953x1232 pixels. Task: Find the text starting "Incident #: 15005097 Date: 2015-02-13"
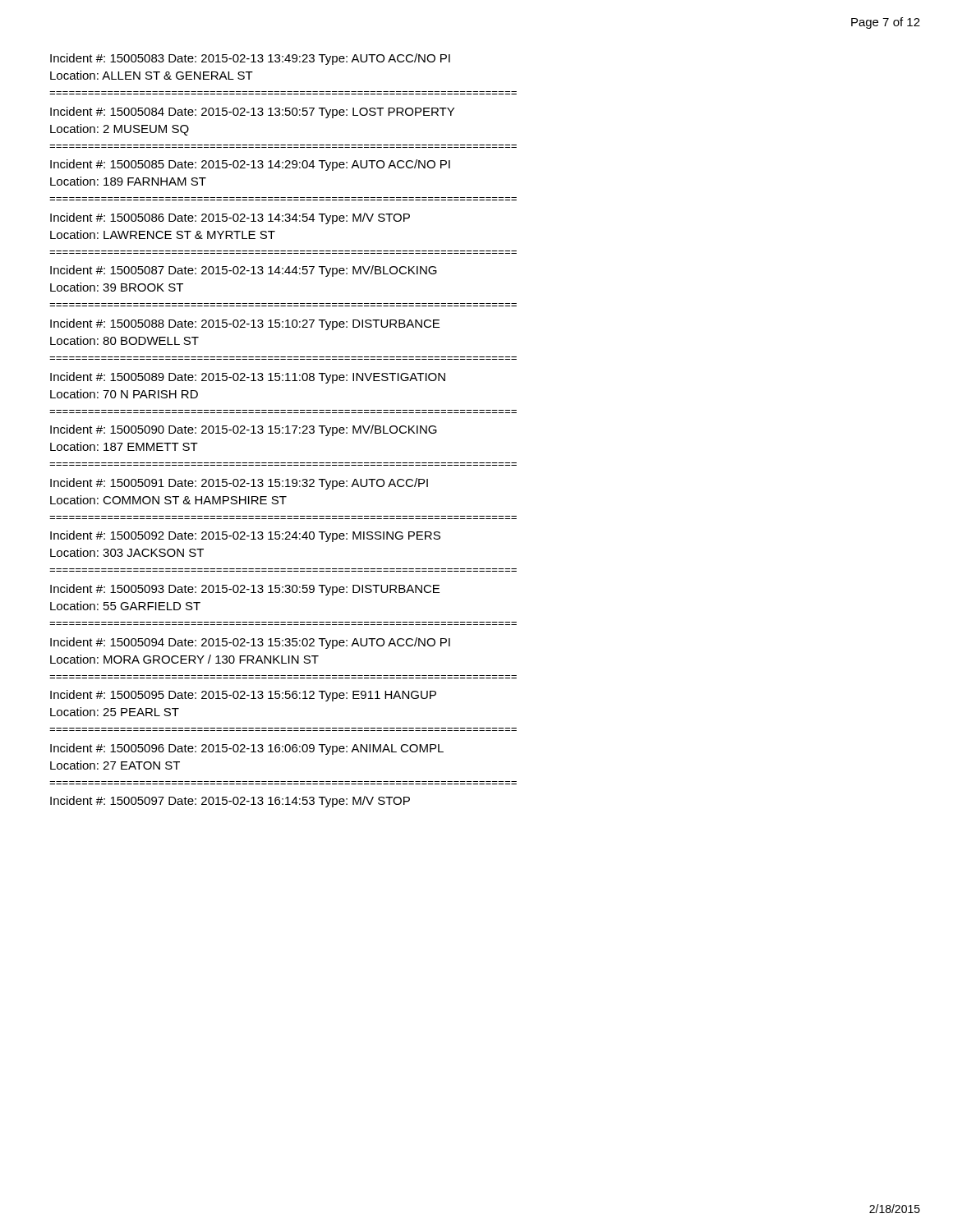[230, 802]
